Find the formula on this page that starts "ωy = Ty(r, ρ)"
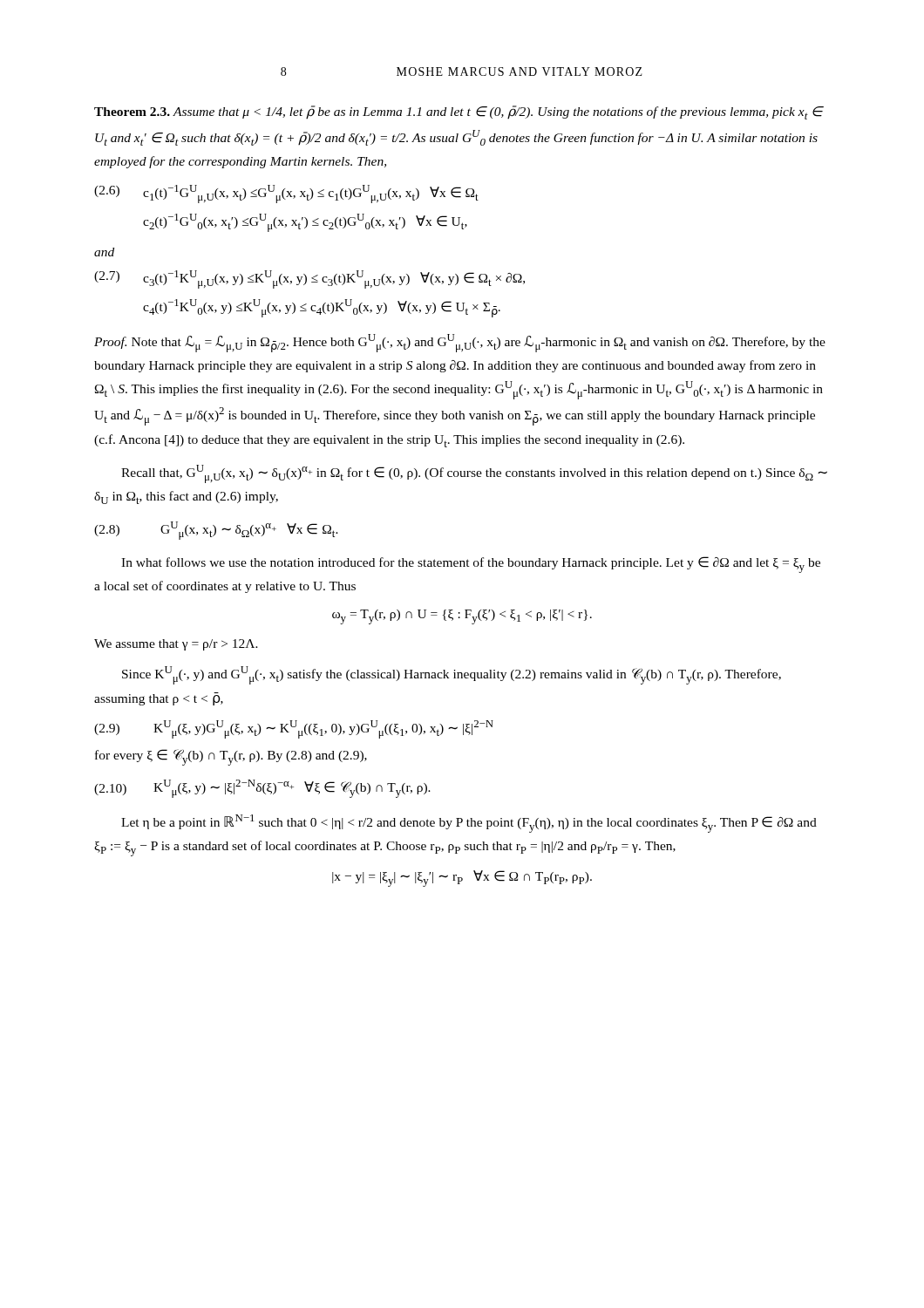Image resolution: width=924 pixels, height=1308 pixels. coord(462,615)
